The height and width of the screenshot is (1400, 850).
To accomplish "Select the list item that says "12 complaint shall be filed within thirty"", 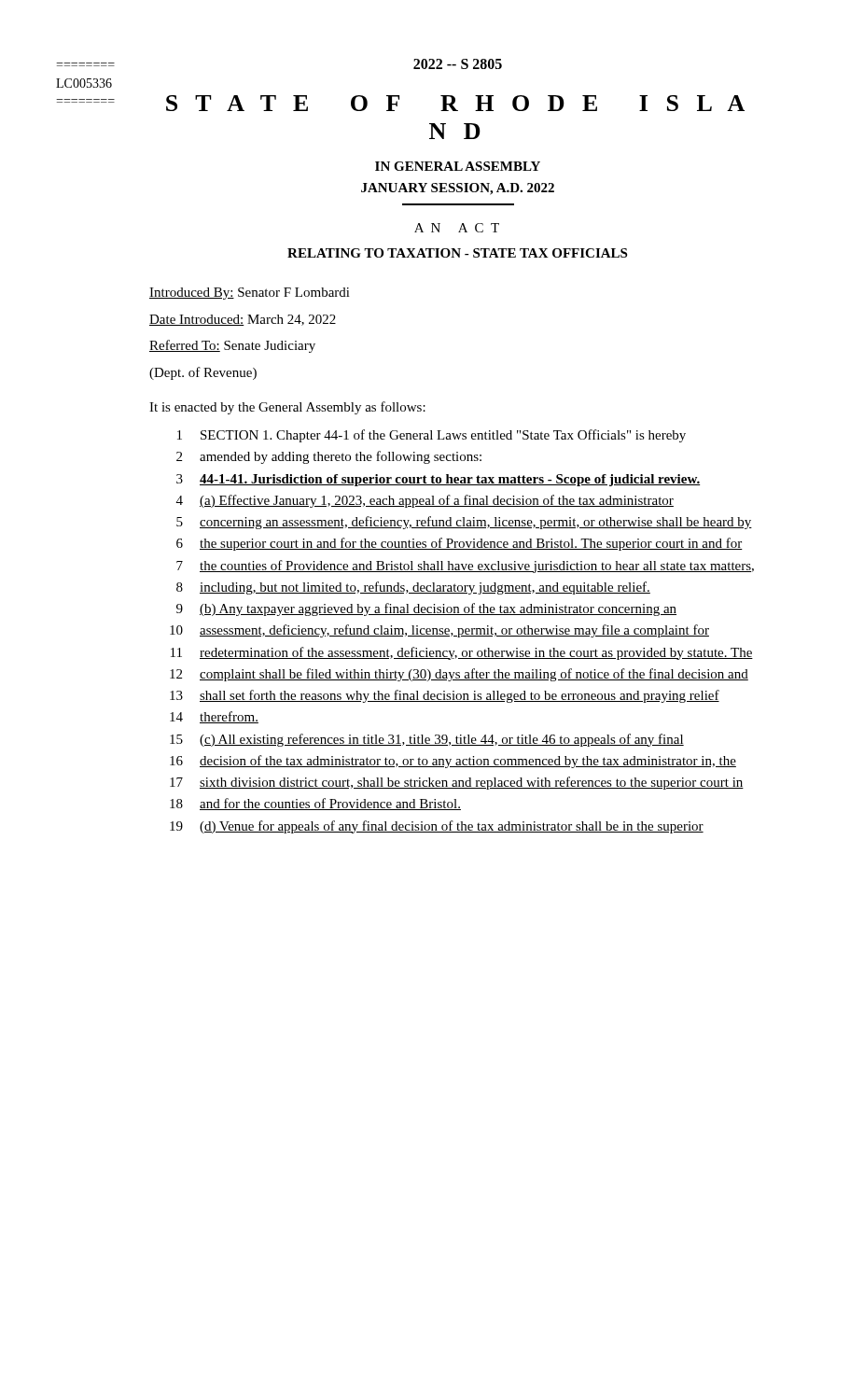I will pos(458,674).
